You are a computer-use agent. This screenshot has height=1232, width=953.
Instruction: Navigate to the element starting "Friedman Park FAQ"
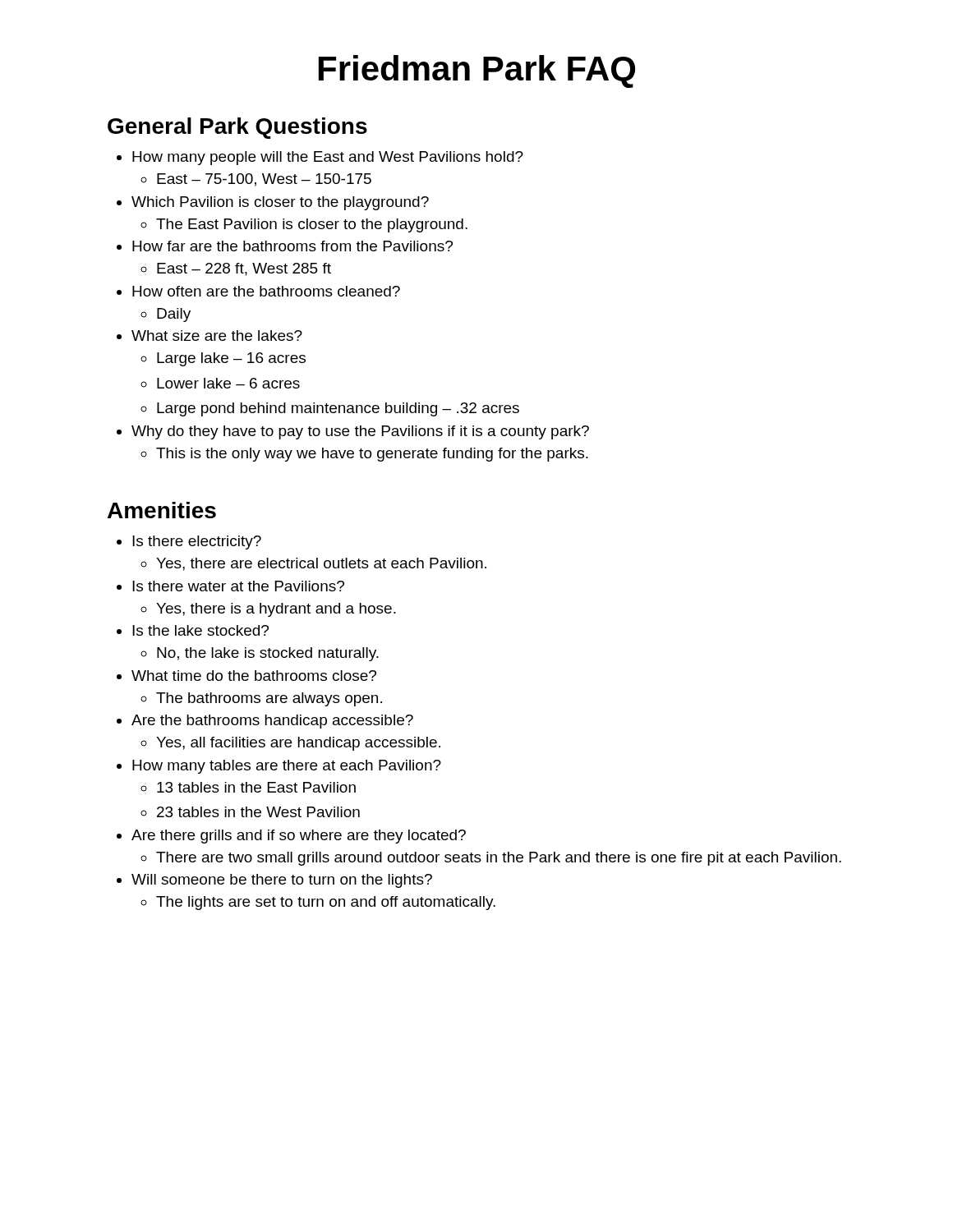pyautogui.click(x=476, y=69)
